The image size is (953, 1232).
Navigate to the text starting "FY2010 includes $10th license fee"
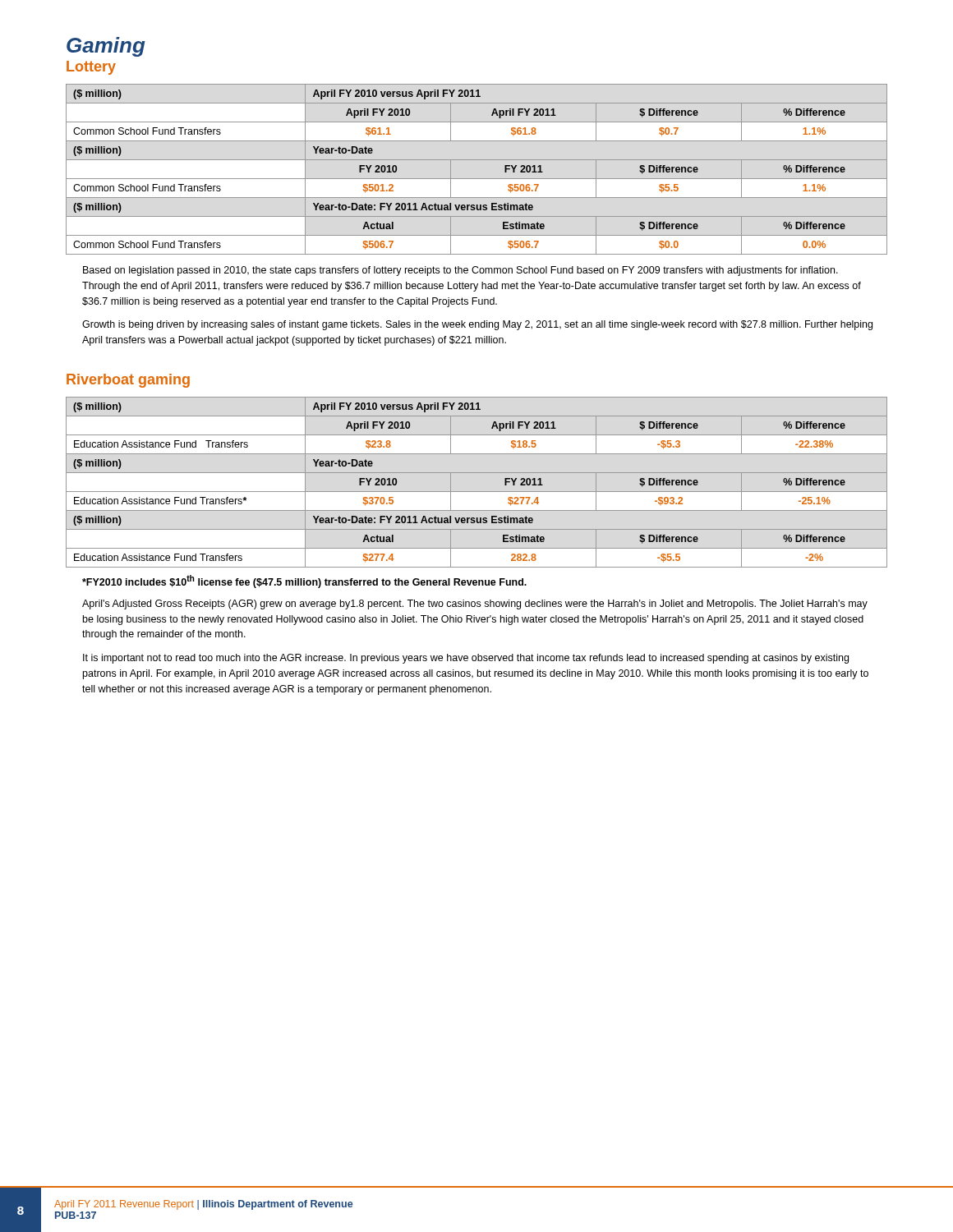pyautogui.click(x=304, y=581)
